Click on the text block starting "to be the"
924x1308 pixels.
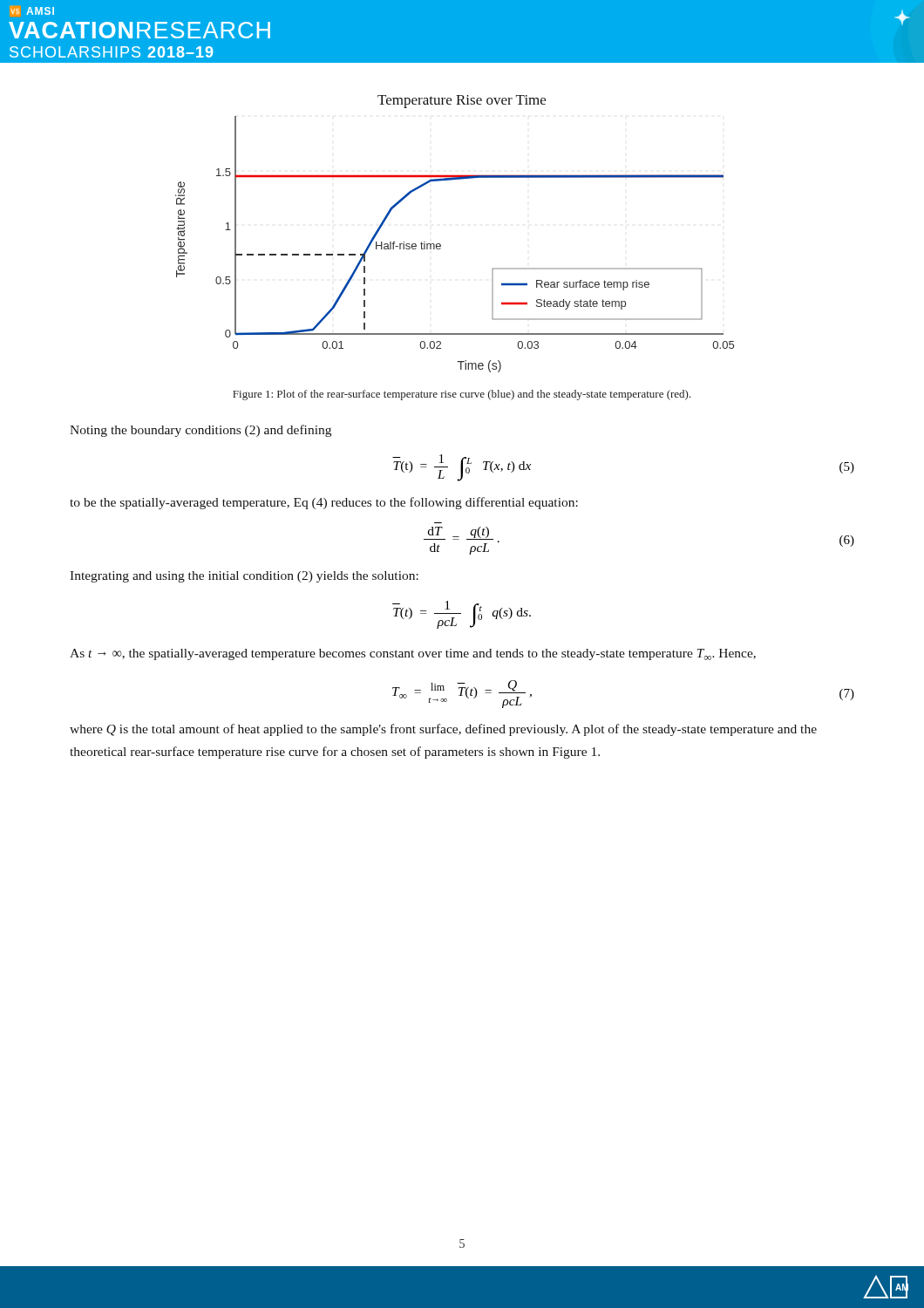click(x=324, y=501)
